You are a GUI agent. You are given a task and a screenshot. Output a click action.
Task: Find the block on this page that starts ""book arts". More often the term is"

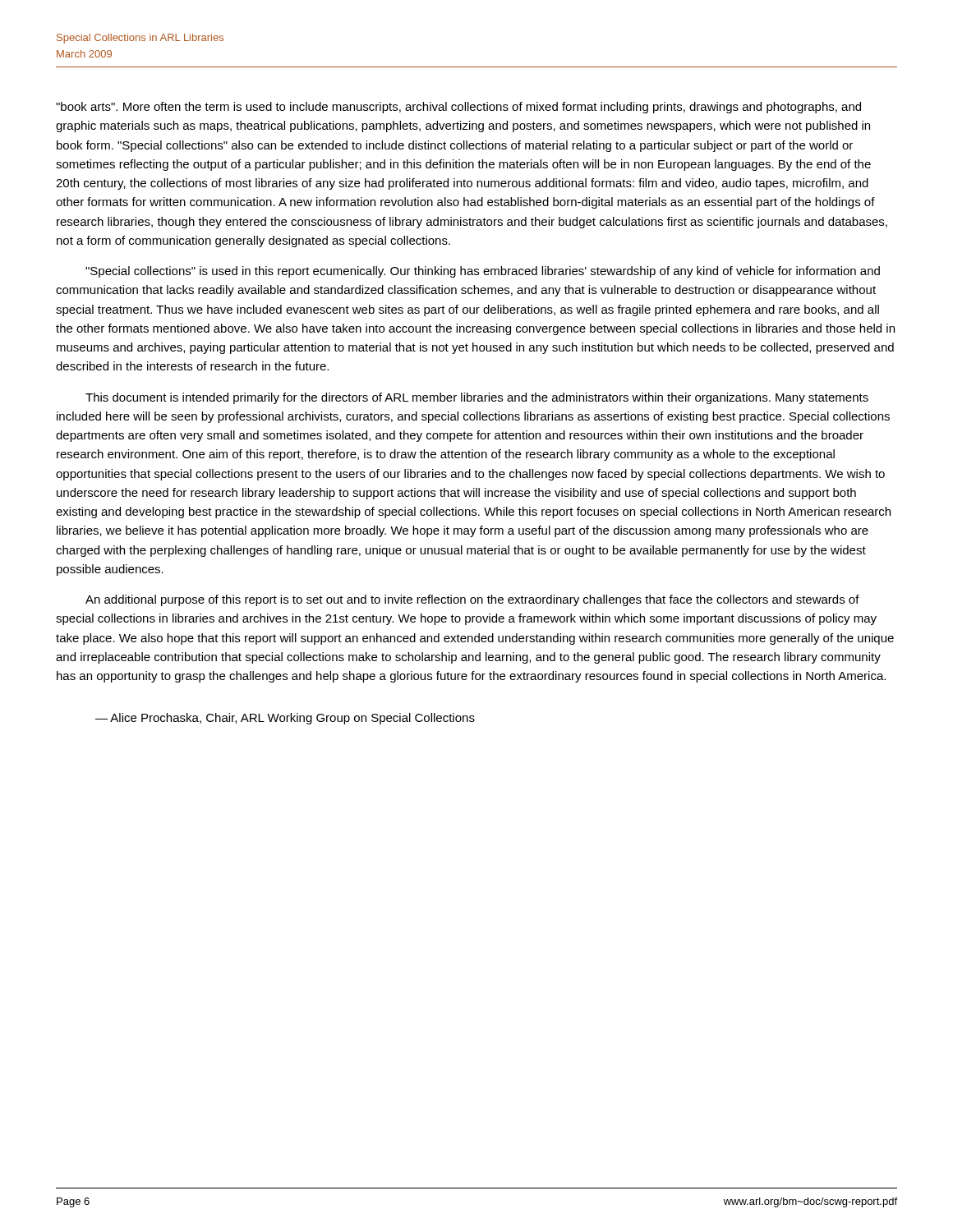click(476, 173)
